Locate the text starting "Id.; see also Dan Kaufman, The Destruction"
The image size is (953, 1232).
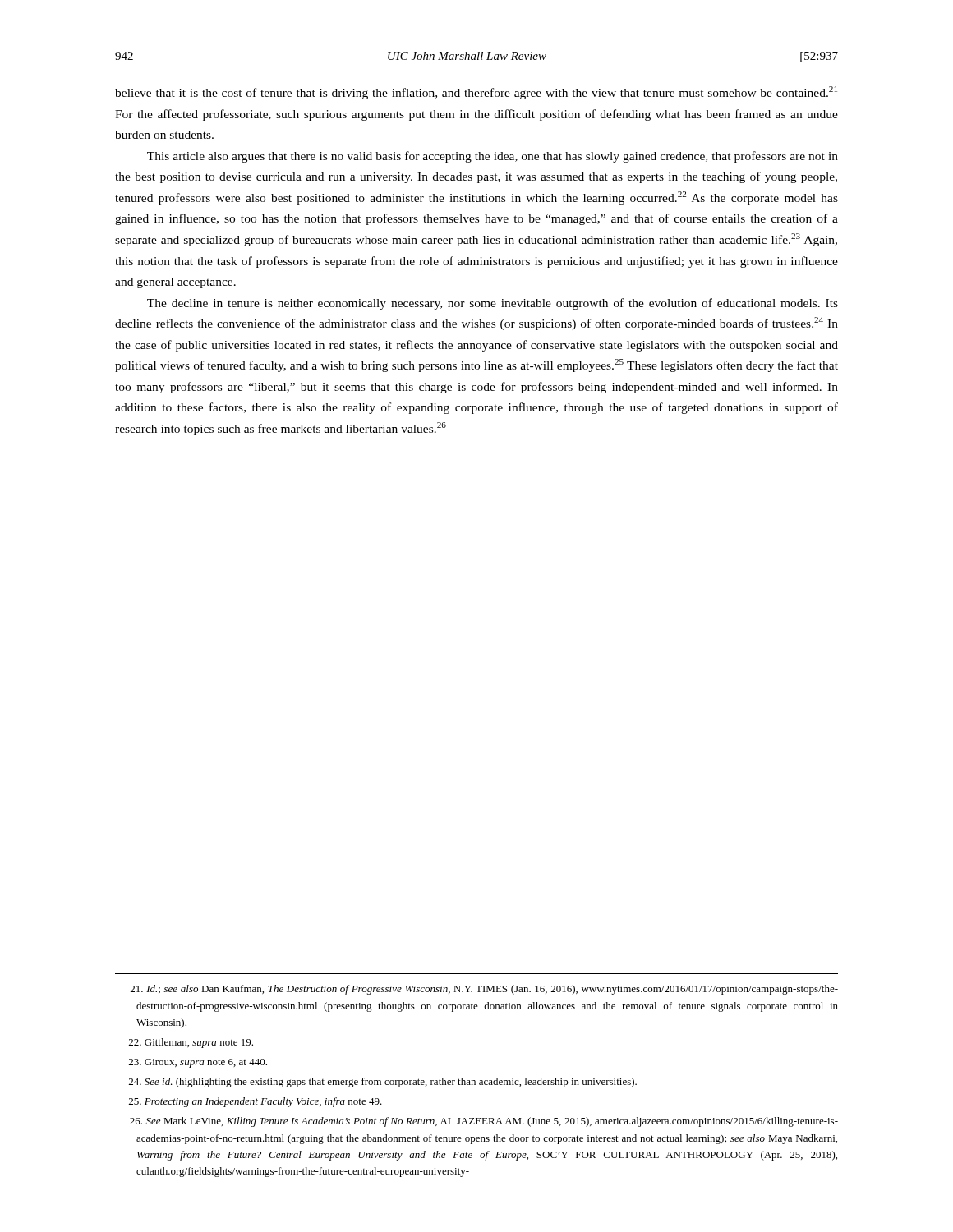[476, 1080]
